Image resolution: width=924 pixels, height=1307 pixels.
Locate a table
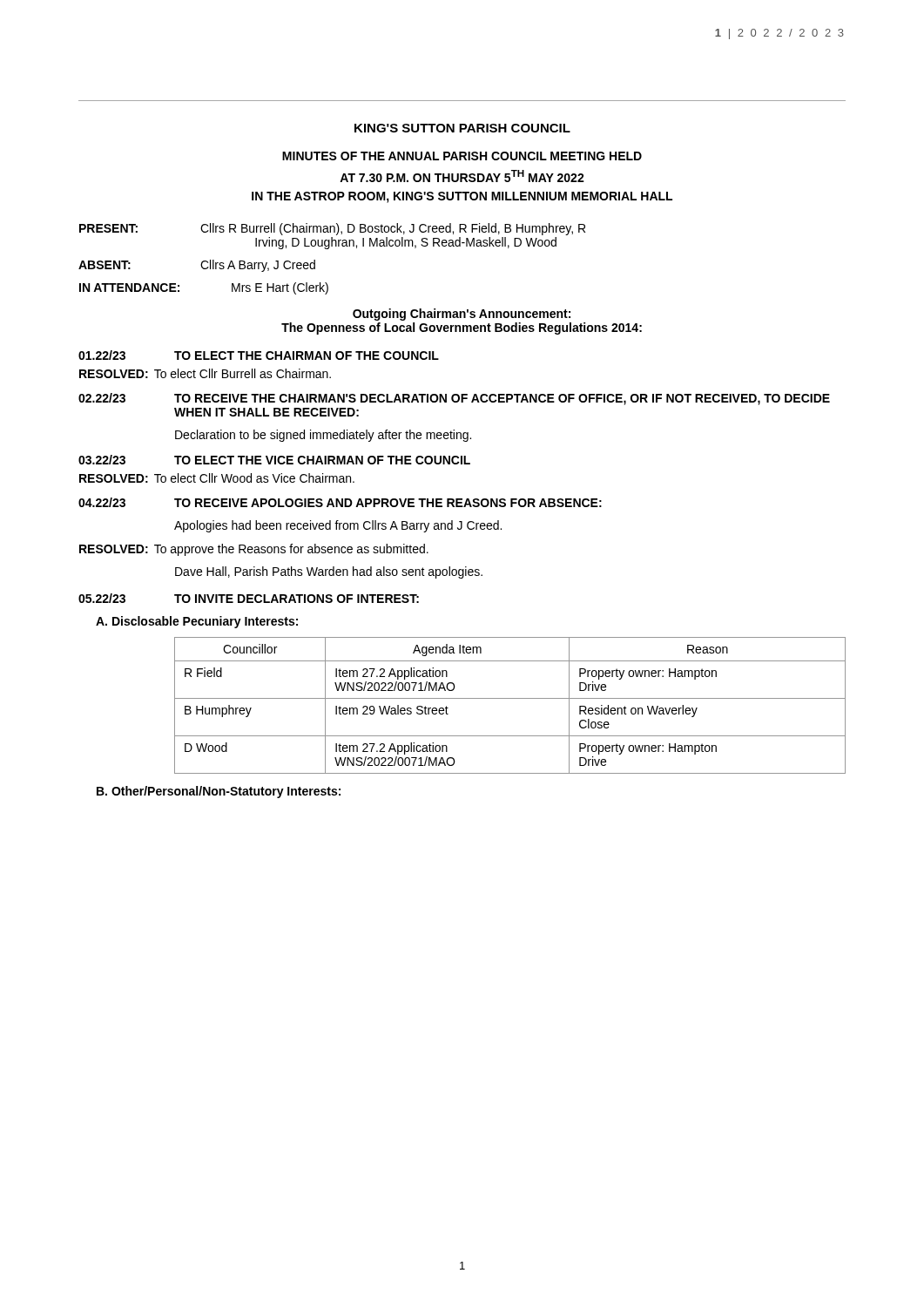click(462, 705)
